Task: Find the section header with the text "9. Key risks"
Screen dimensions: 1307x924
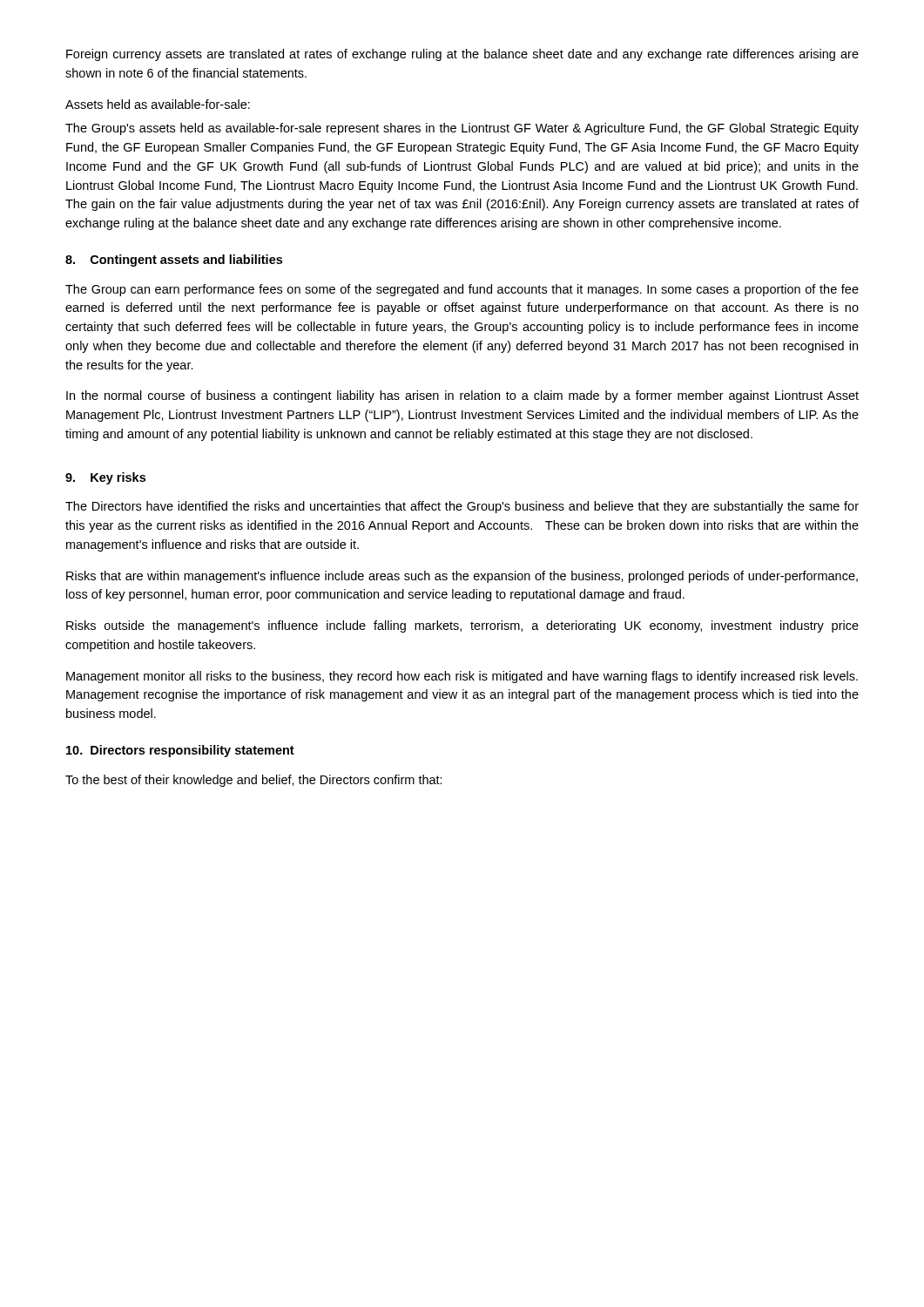Action: (x=106, y=477)
